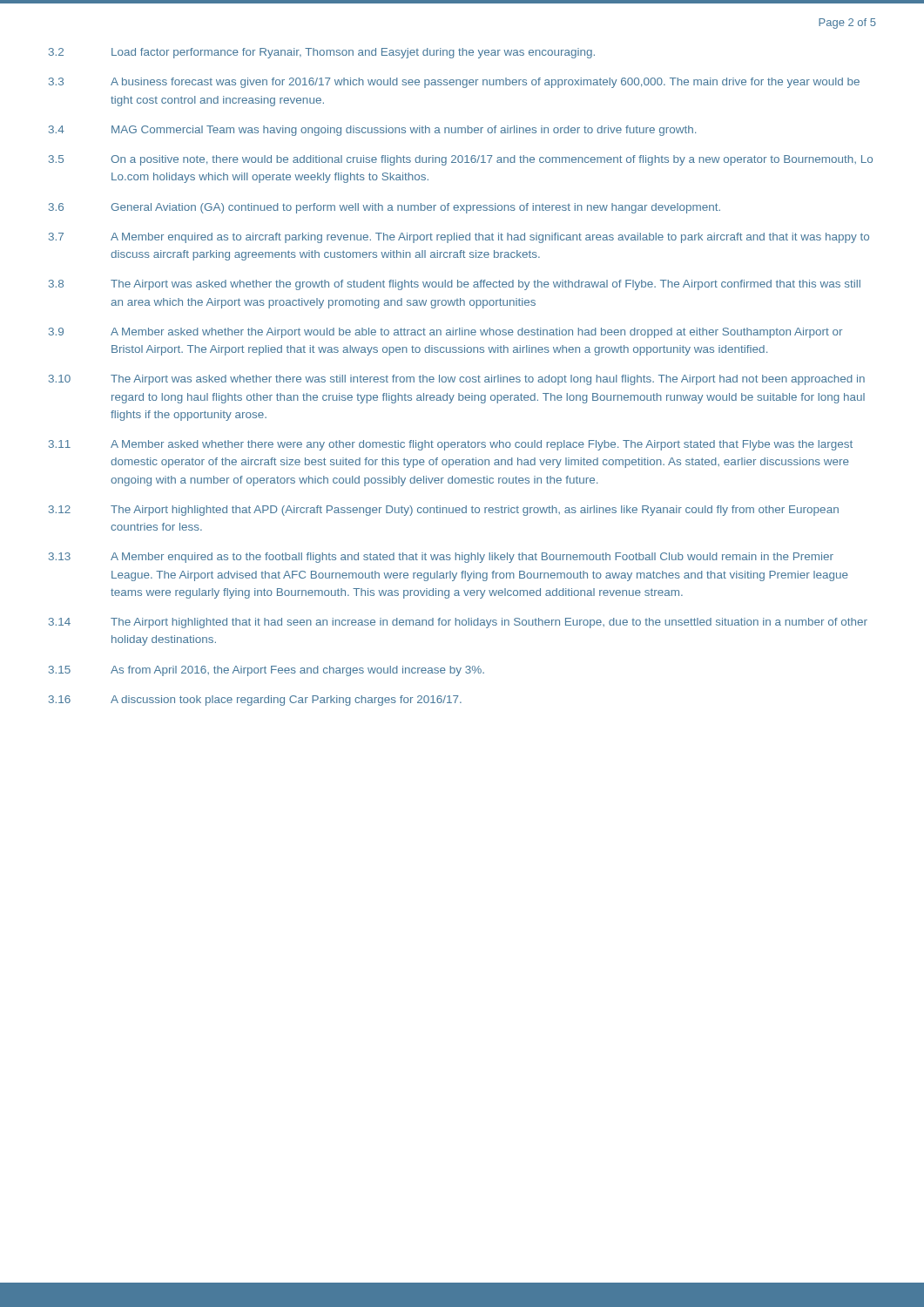Click the passage that begins "3.11 A Member asked whether there were"

point(462,462)
